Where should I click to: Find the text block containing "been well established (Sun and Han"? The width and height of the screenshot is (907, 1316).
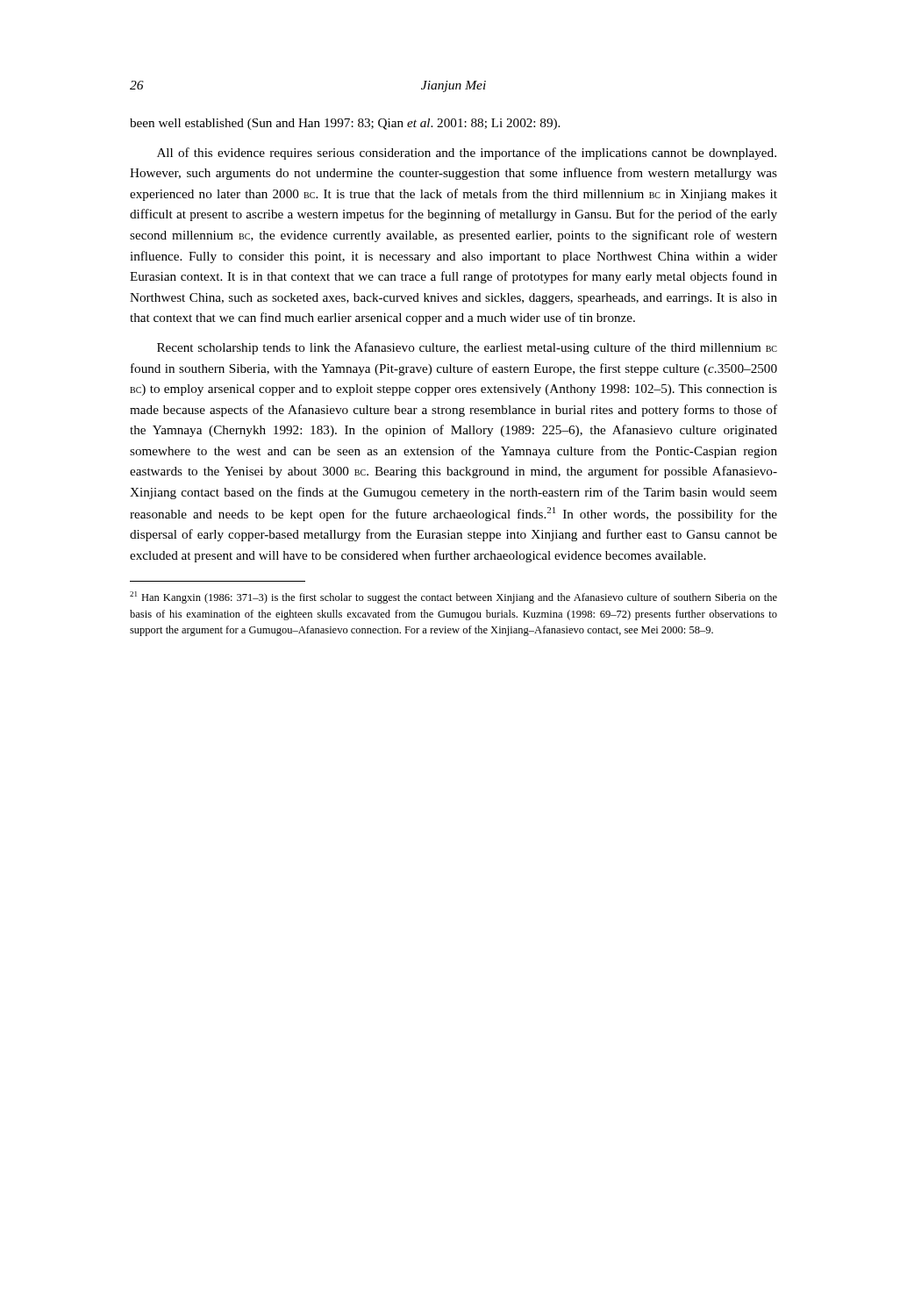coord(454,123)
